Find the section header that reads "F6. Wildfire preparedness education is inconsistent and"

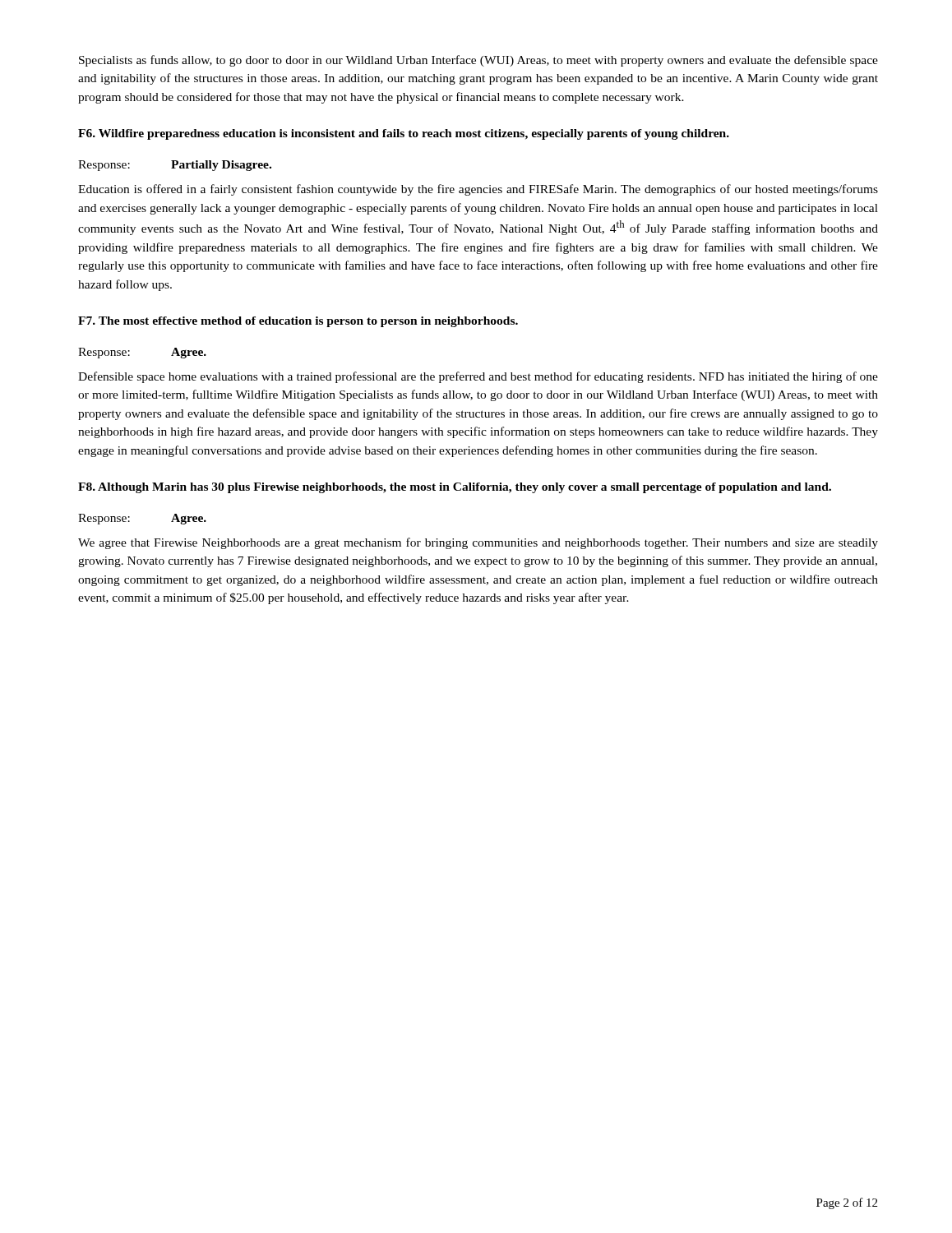(x=404, y=133)
